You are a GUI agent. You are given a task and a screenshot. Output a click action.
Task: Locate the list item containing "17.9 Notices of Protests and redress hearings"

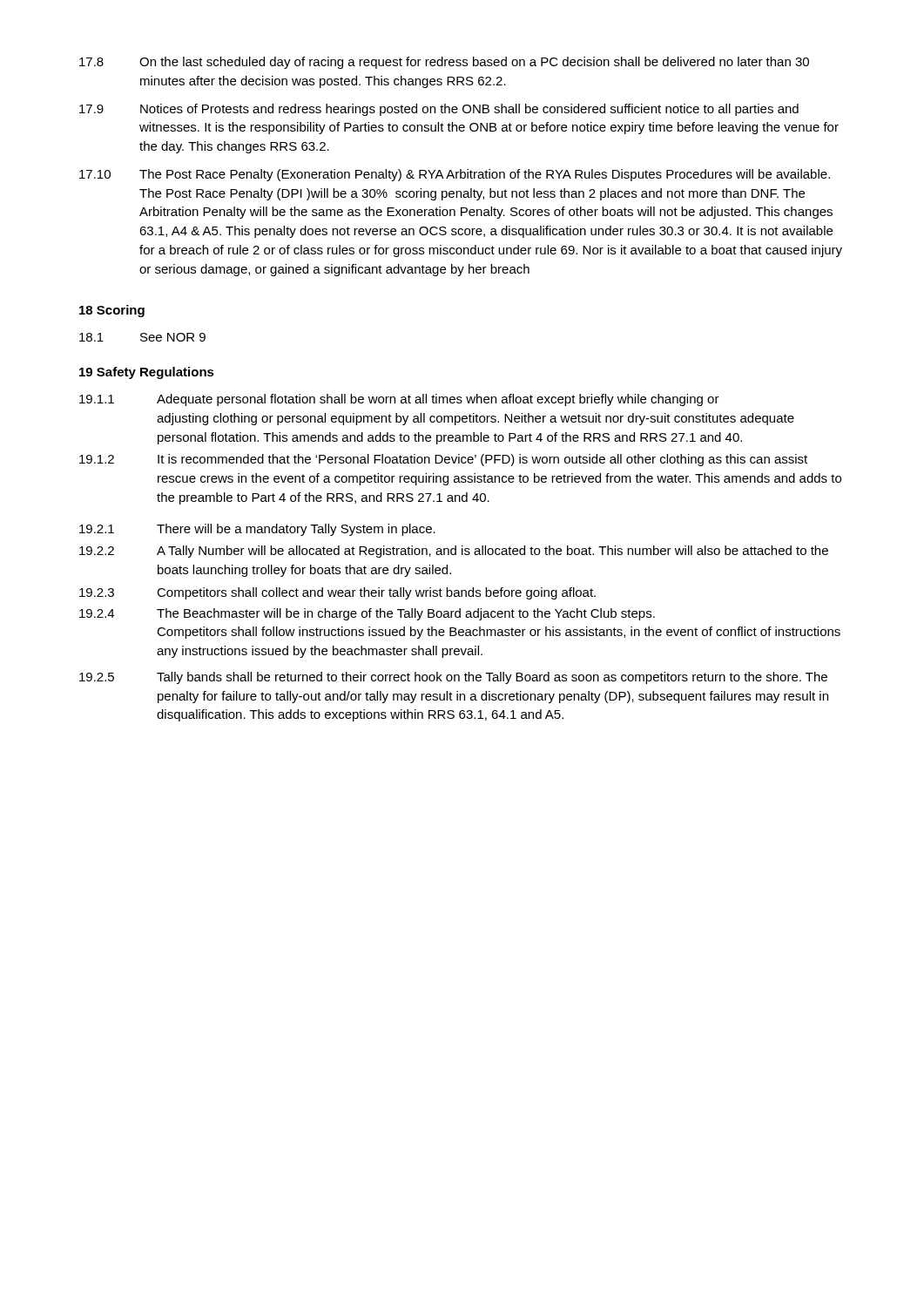pos(462,127)
